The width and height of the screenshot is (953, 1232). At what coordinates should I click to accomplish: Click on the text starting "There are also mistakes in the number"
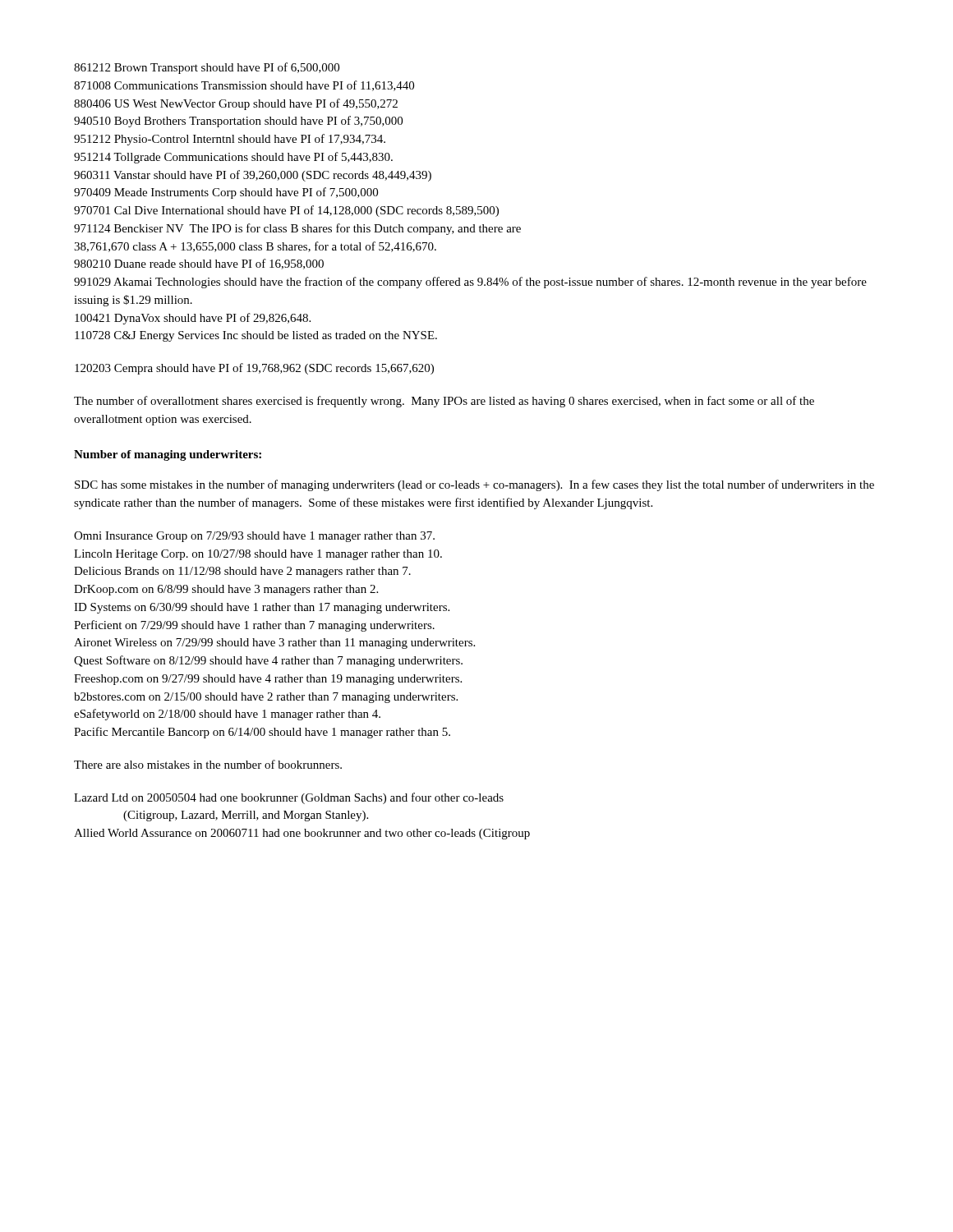click(208, 764)
